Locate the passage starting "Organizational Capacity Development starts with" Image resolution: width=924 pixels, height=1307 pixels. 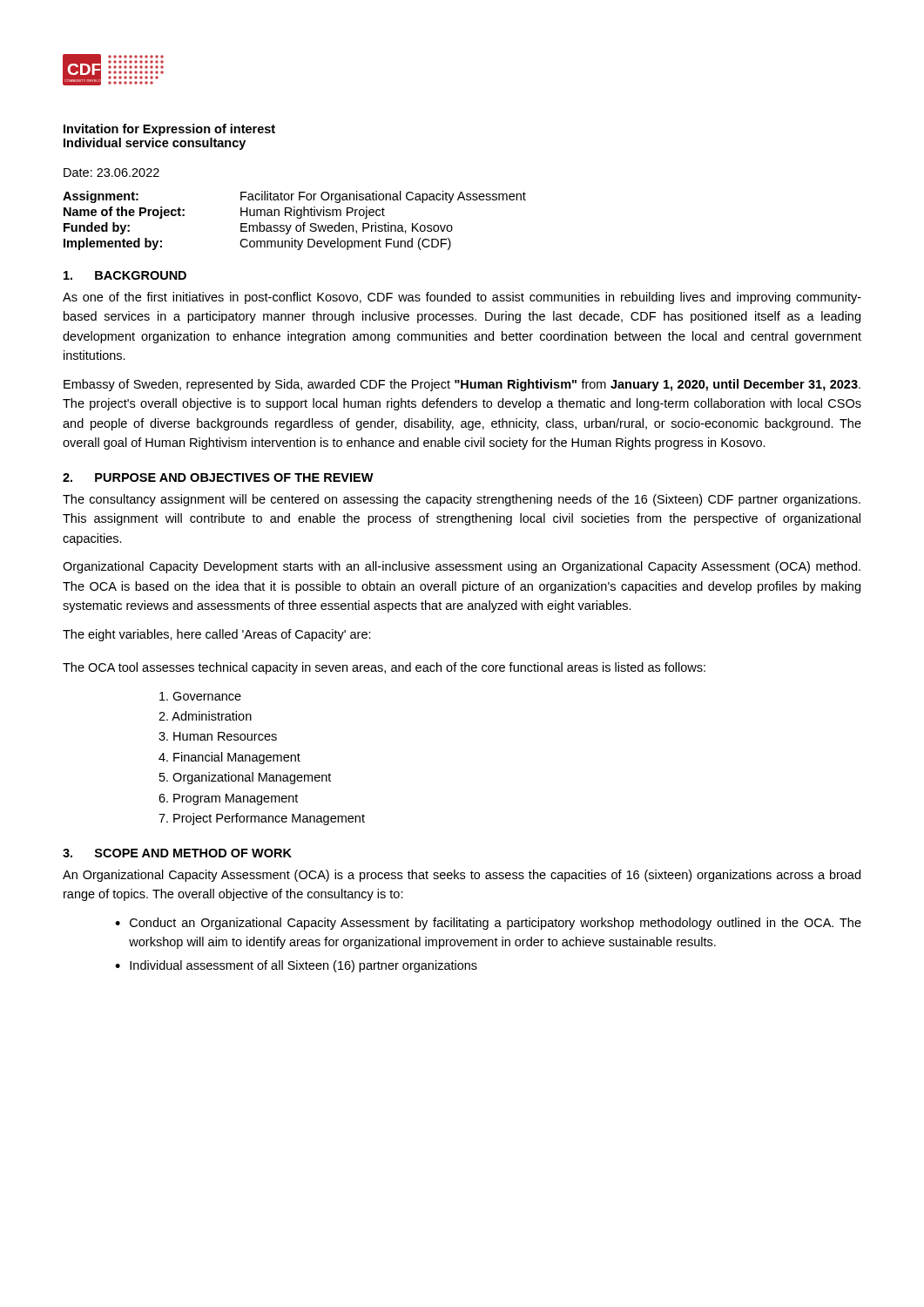(x=462, y=586)
